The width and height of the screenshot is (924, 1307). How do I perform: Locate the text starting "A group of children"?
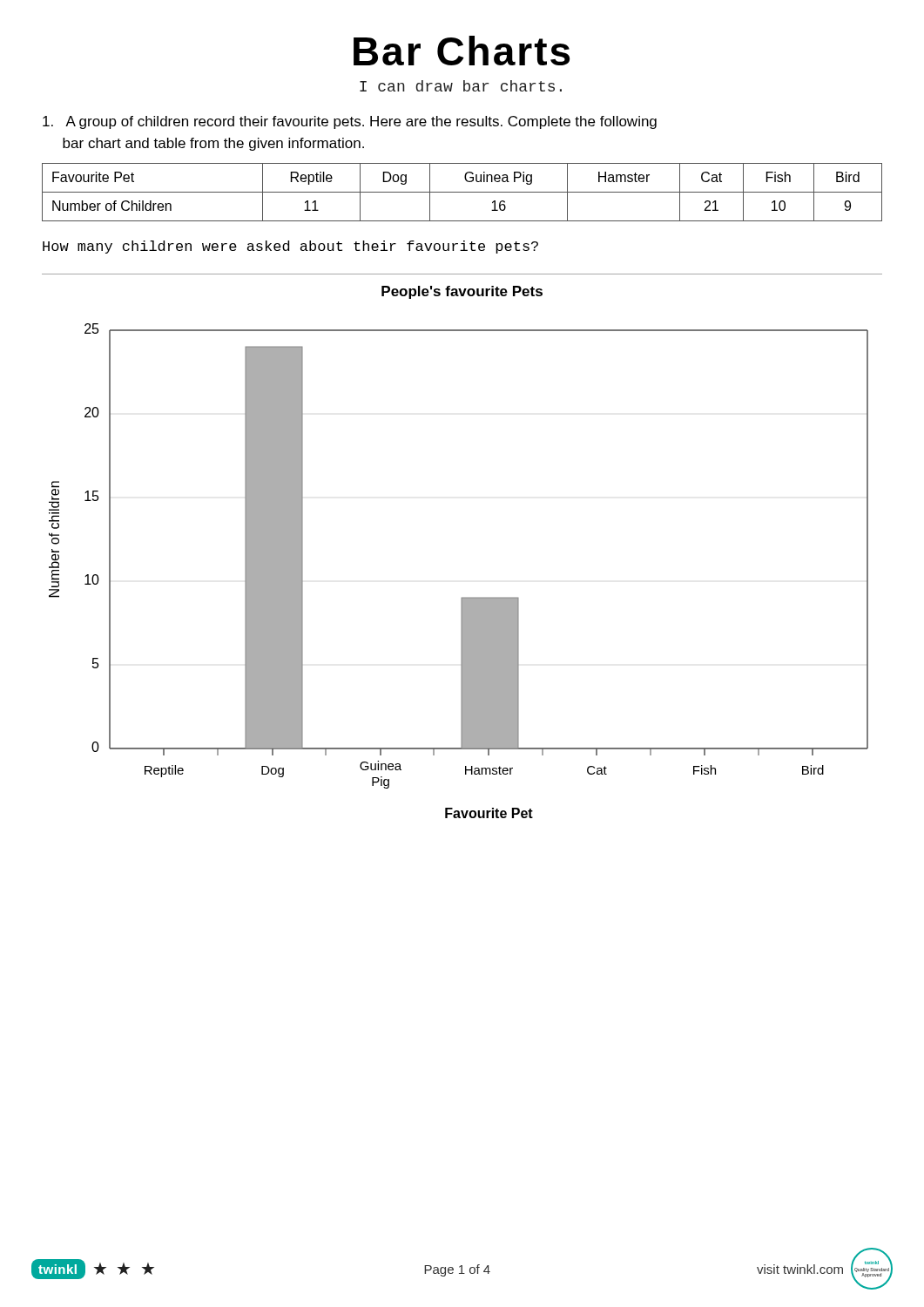click(350, 132)
